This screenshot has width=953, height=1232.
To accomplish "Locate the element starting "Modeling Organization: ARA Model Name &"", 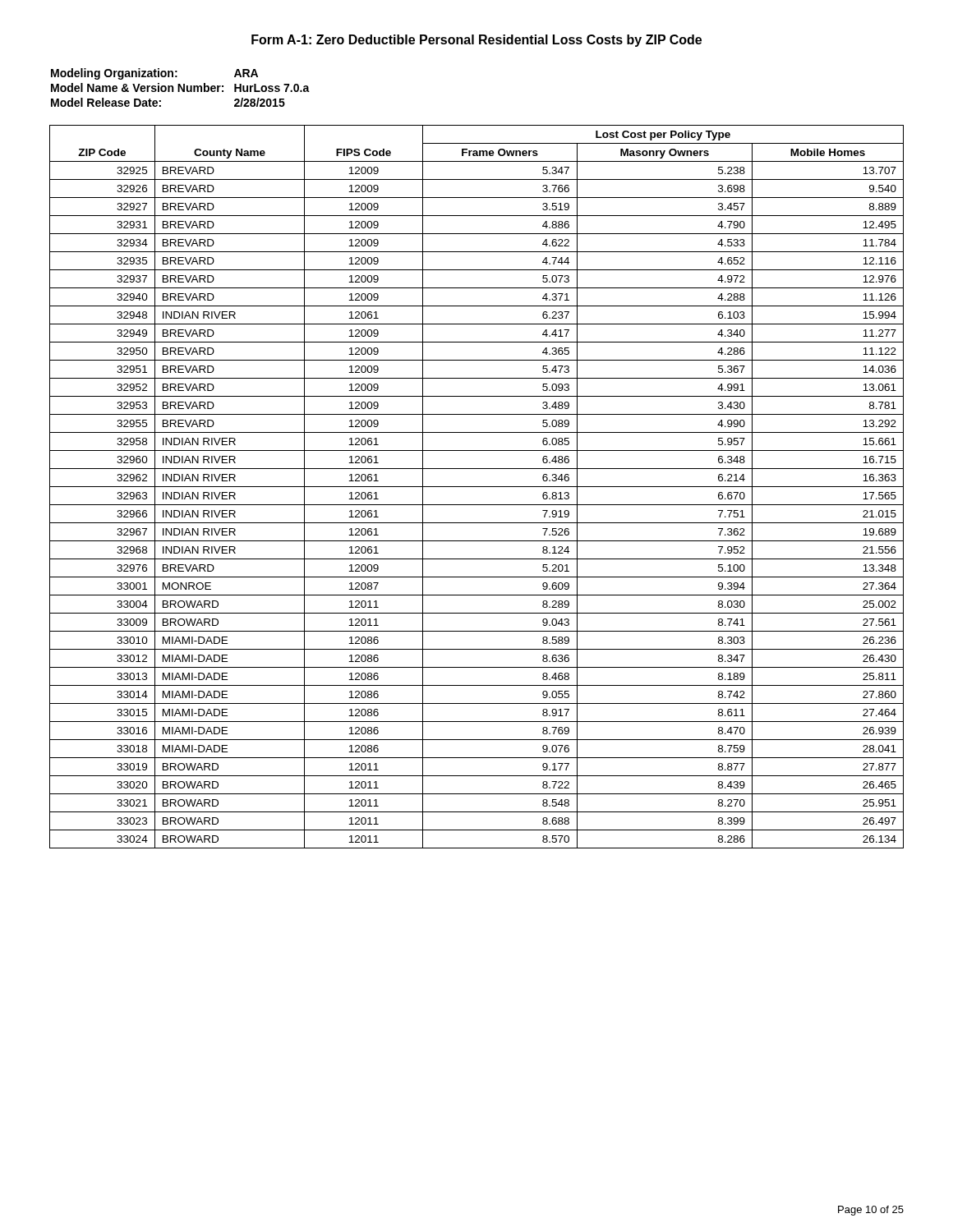I will pos(180,88).
